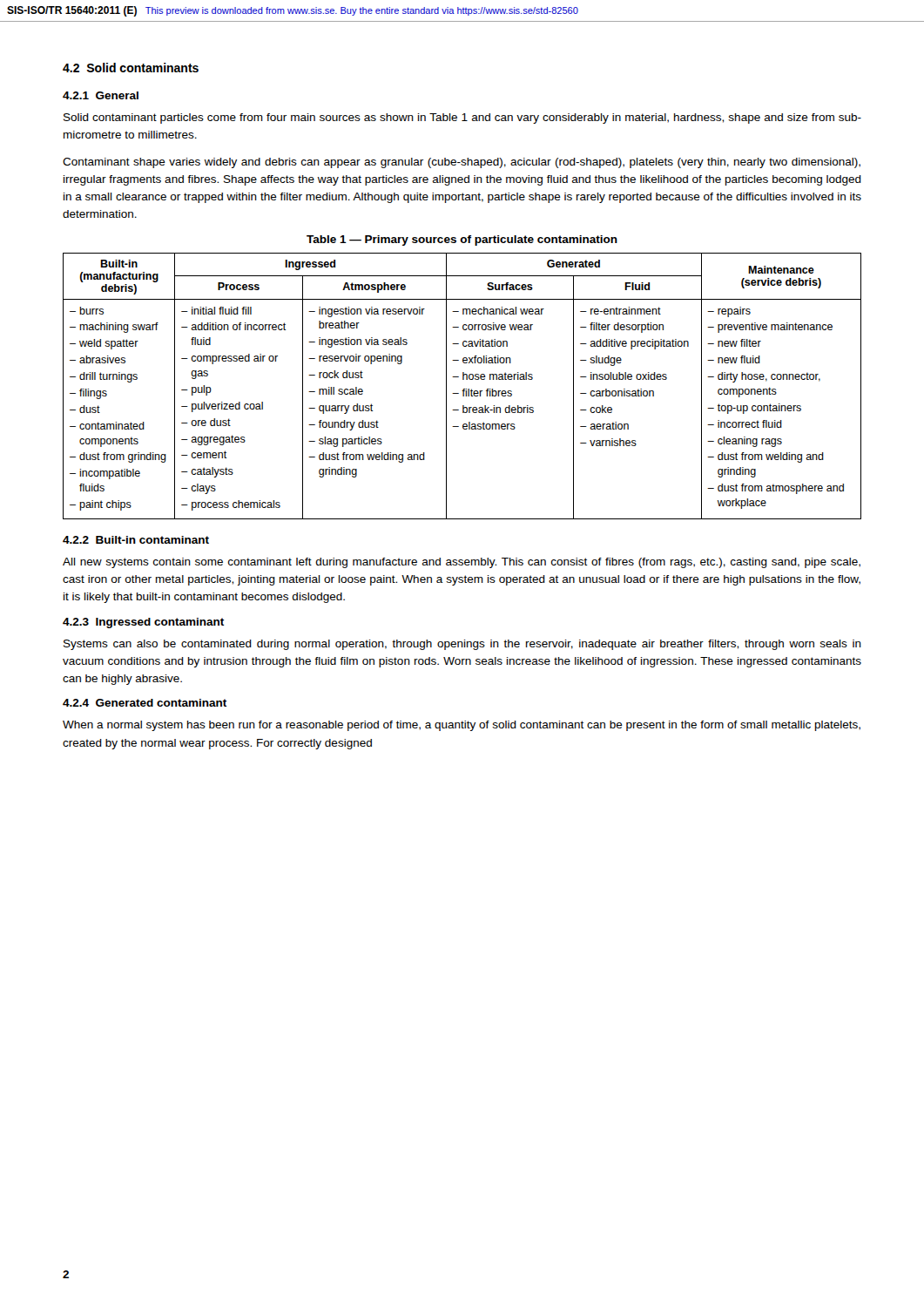
Task: Where does it say "4.2.3 Ingressed contaminant"?
Action: (143, 621)
